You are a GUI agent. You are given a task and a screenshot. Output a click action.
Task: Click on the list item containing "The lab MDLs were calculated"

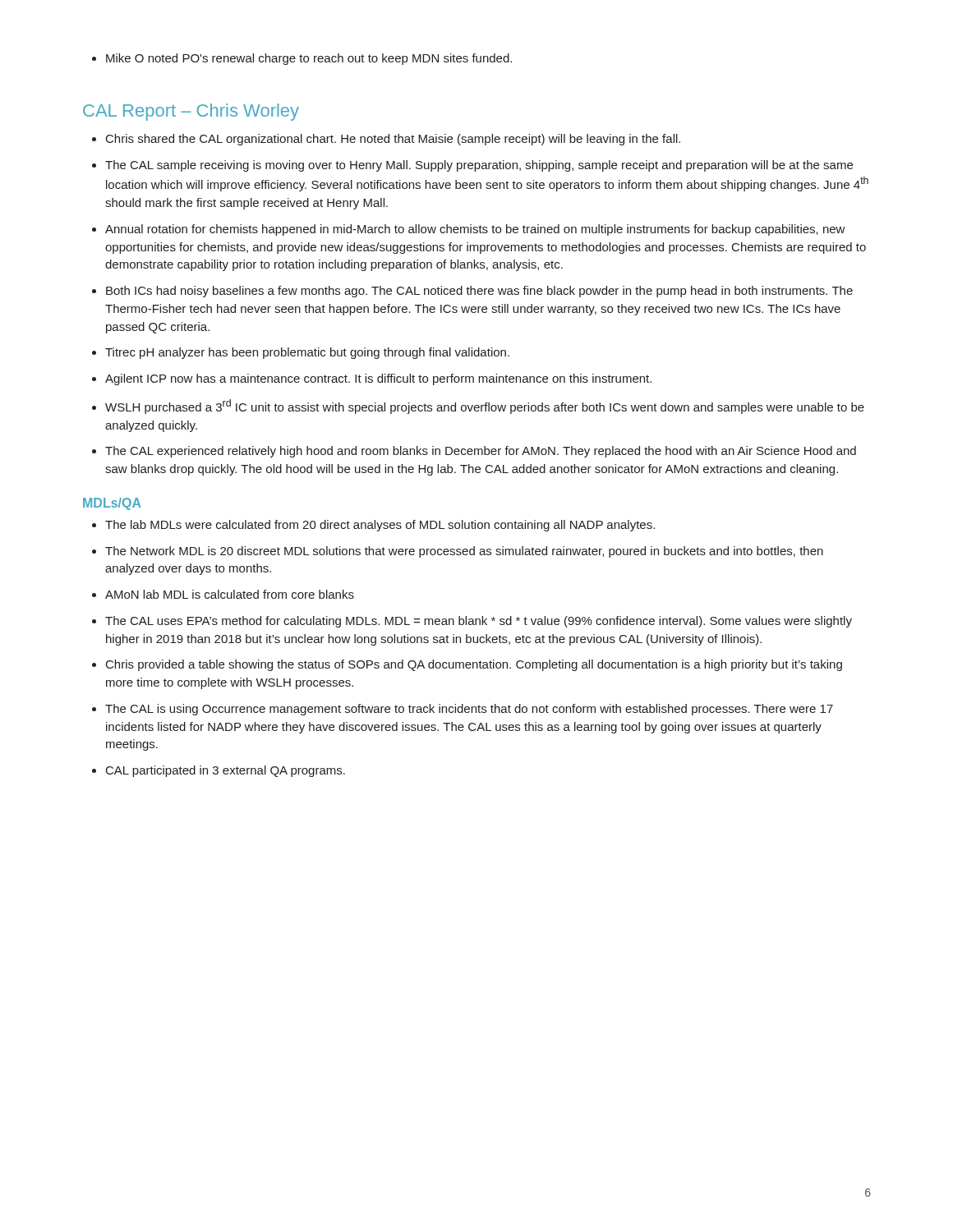(488, 525)
